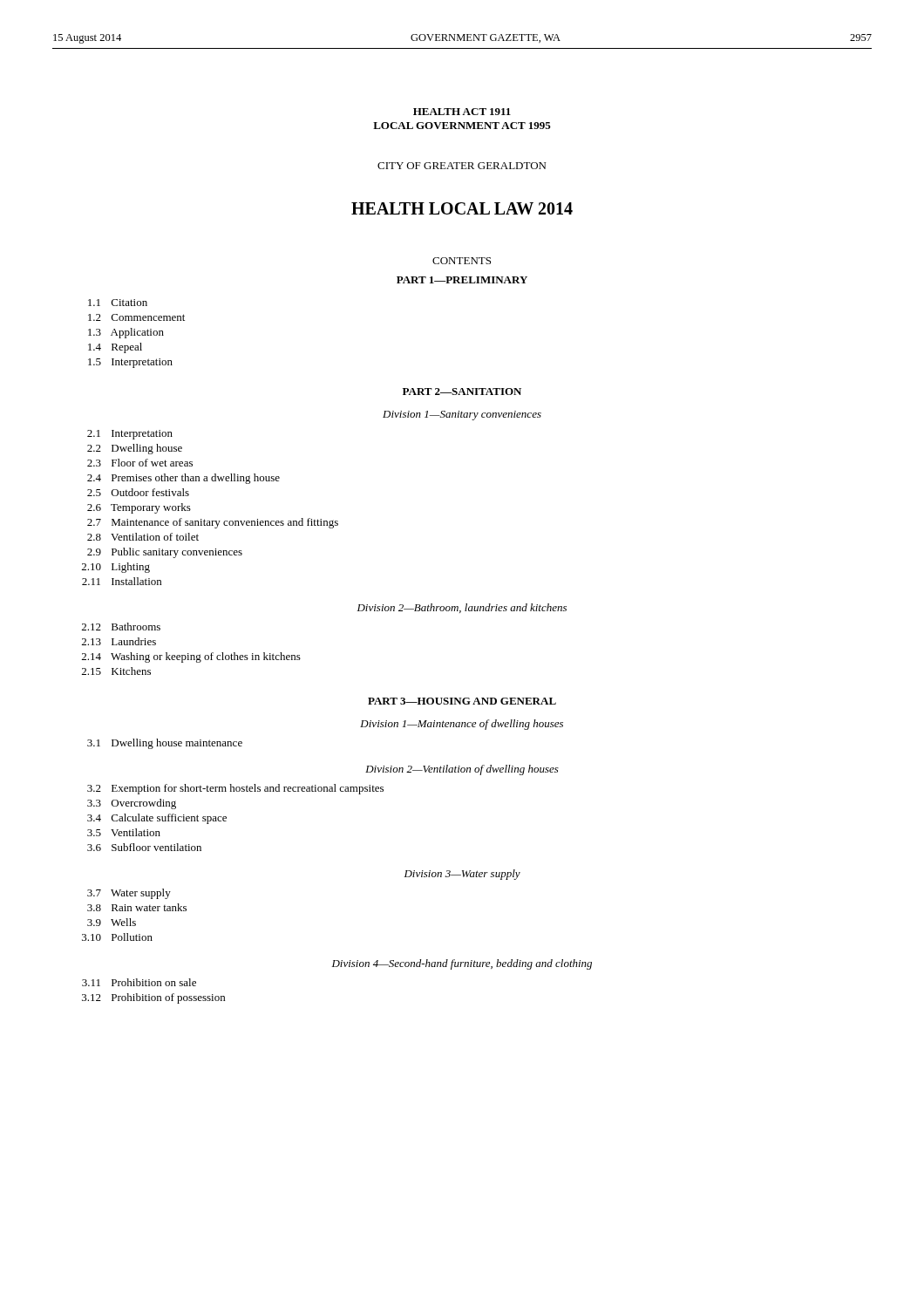924x1308 pixels.
Task: Click on the list item containing "3.11 Prohibition on sale"
Action: tap(133, 983)
